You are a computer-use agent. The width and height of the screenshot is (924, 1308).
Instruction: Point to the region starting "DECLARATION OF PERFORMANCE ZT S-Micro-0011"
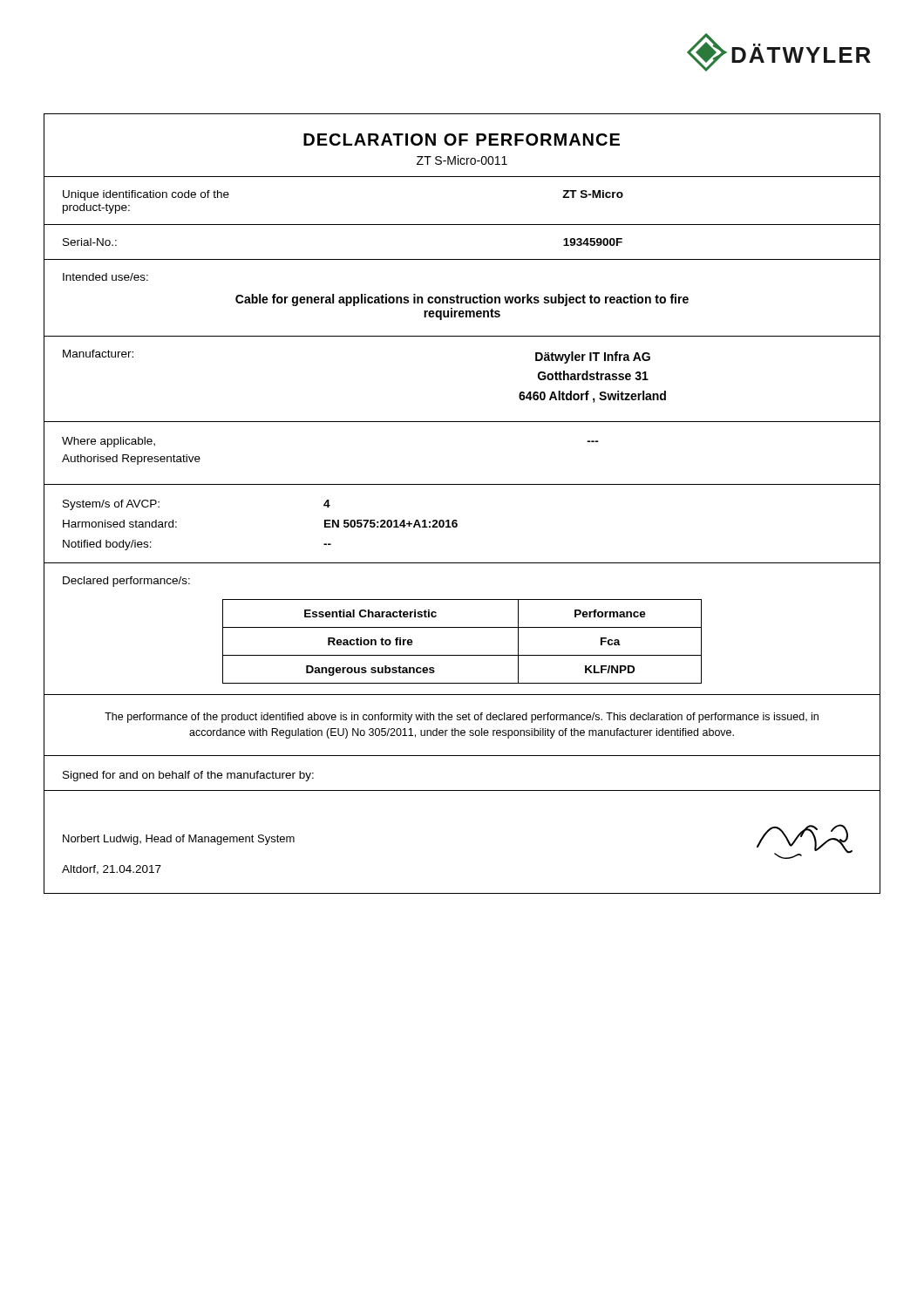(462, 149)
